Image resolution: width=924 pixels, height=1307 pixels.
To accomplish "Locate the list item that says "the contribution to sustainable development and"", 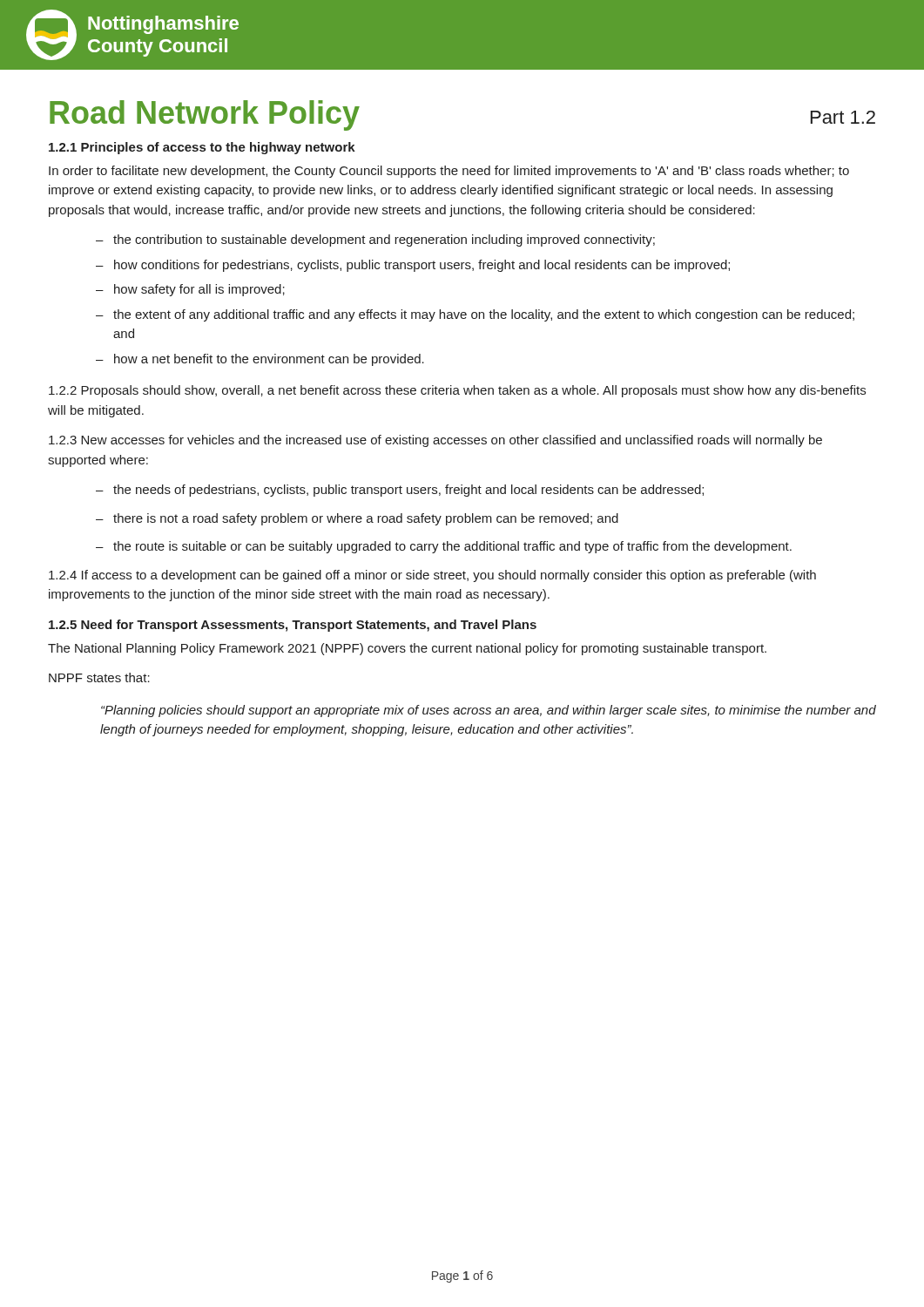I will [384, 239].
